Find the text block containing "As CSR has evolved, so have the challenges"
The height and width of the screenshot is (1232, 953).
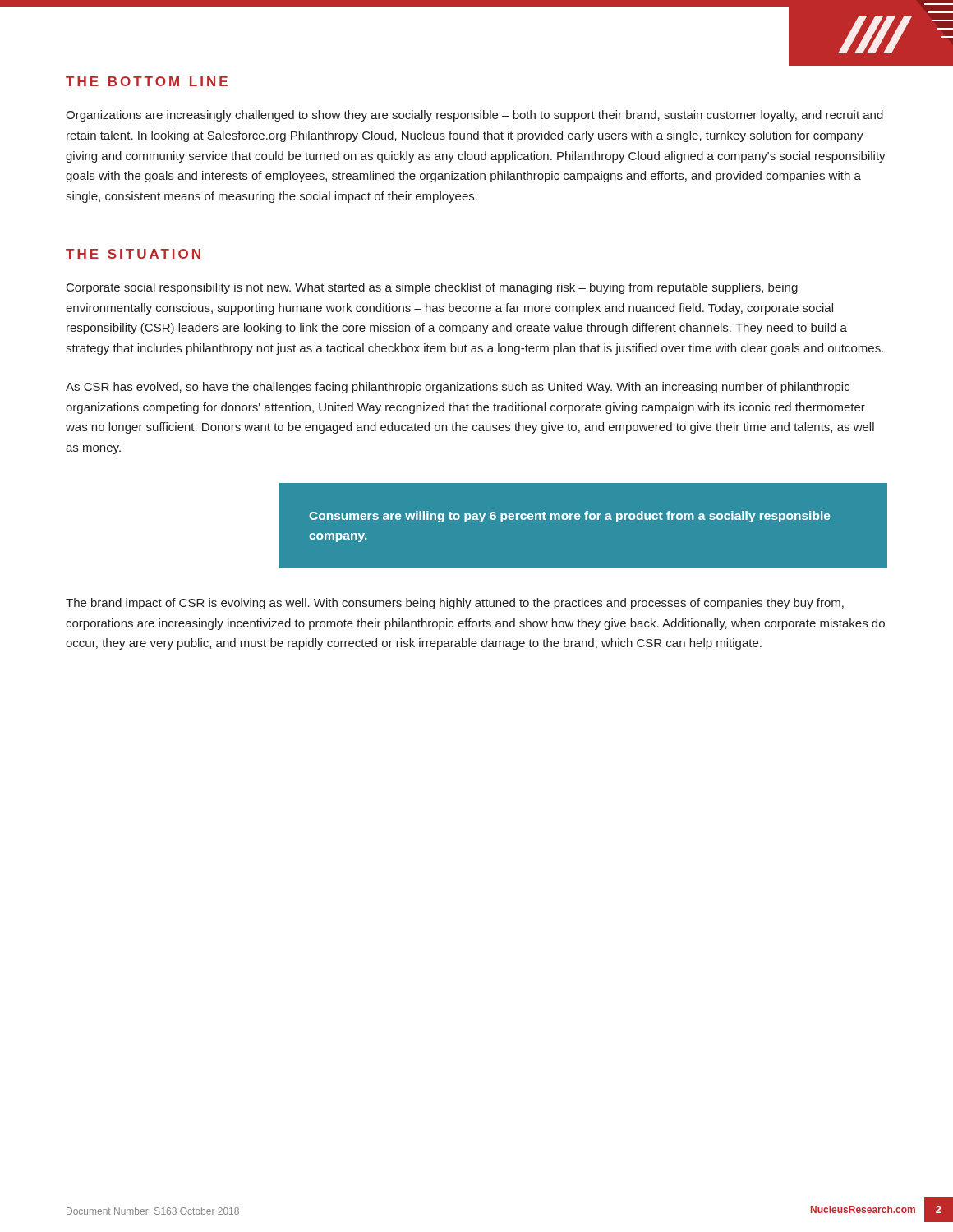[x=470, y=417]
